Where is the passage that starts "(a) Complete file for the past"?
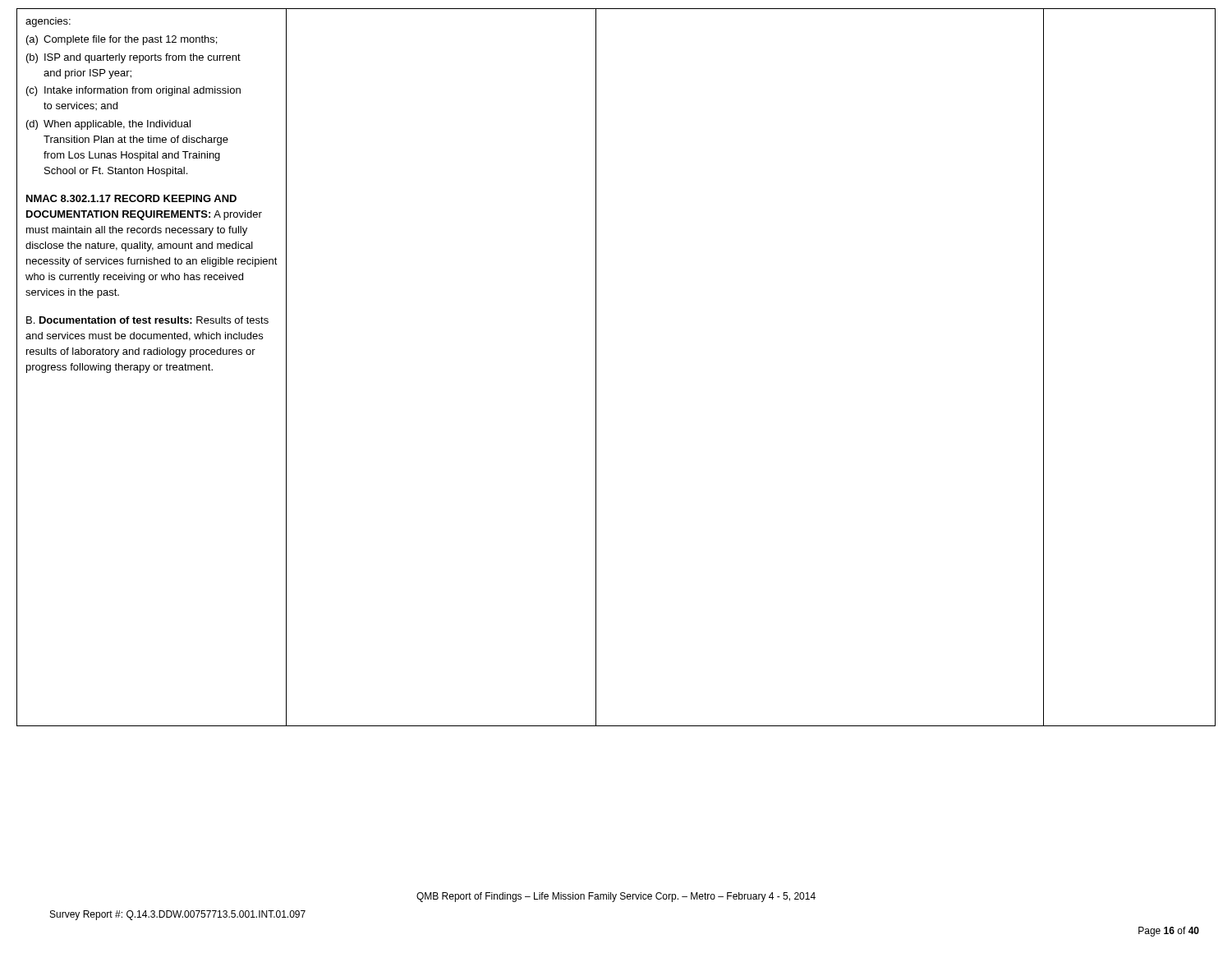1232x953 pixels. click(x=151, y=40)
